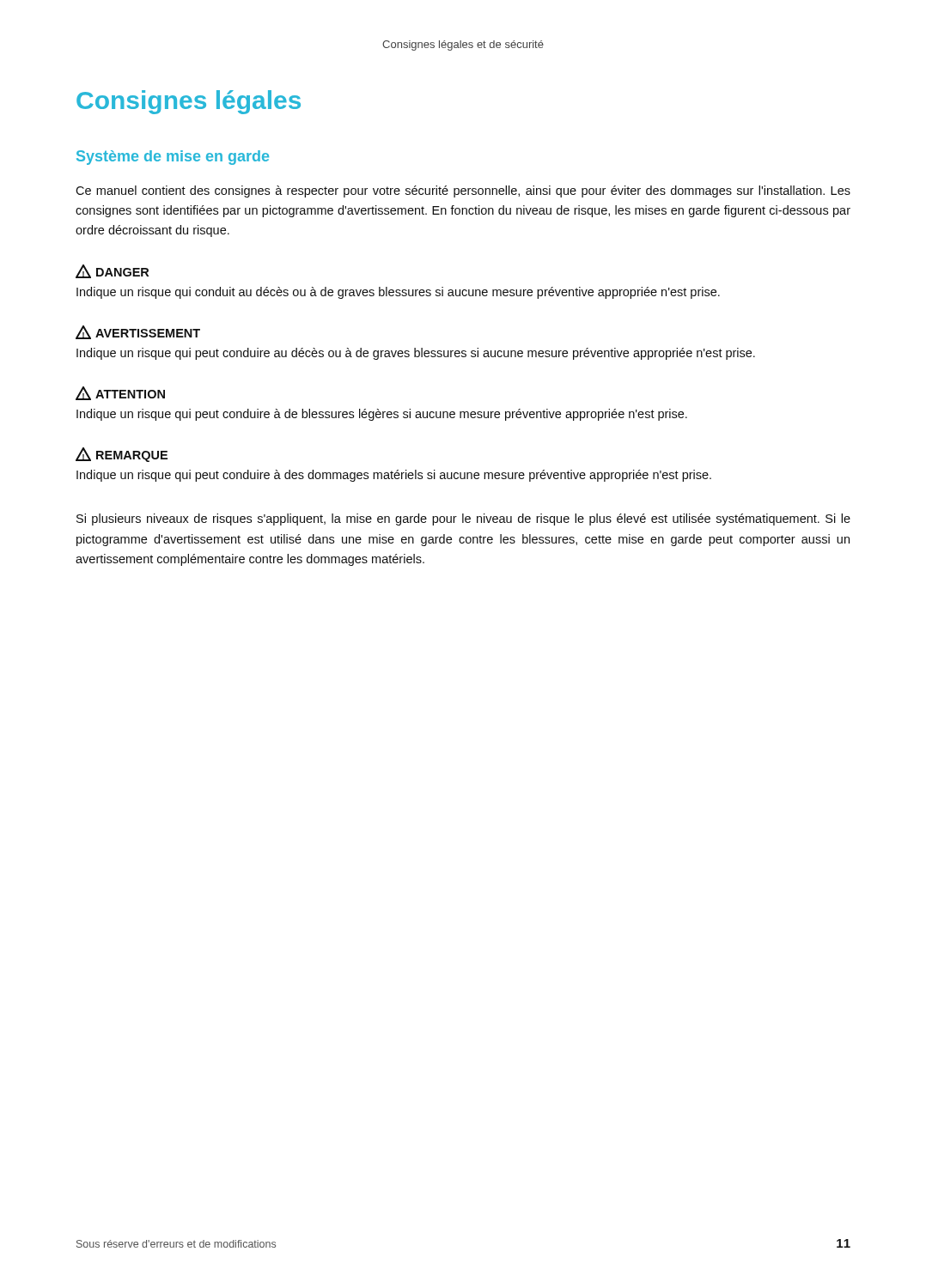The width and height of the screenshot is (926, 1288).
Task: Point to "! AVERTISSEMENT"
Action: (138, 333)
